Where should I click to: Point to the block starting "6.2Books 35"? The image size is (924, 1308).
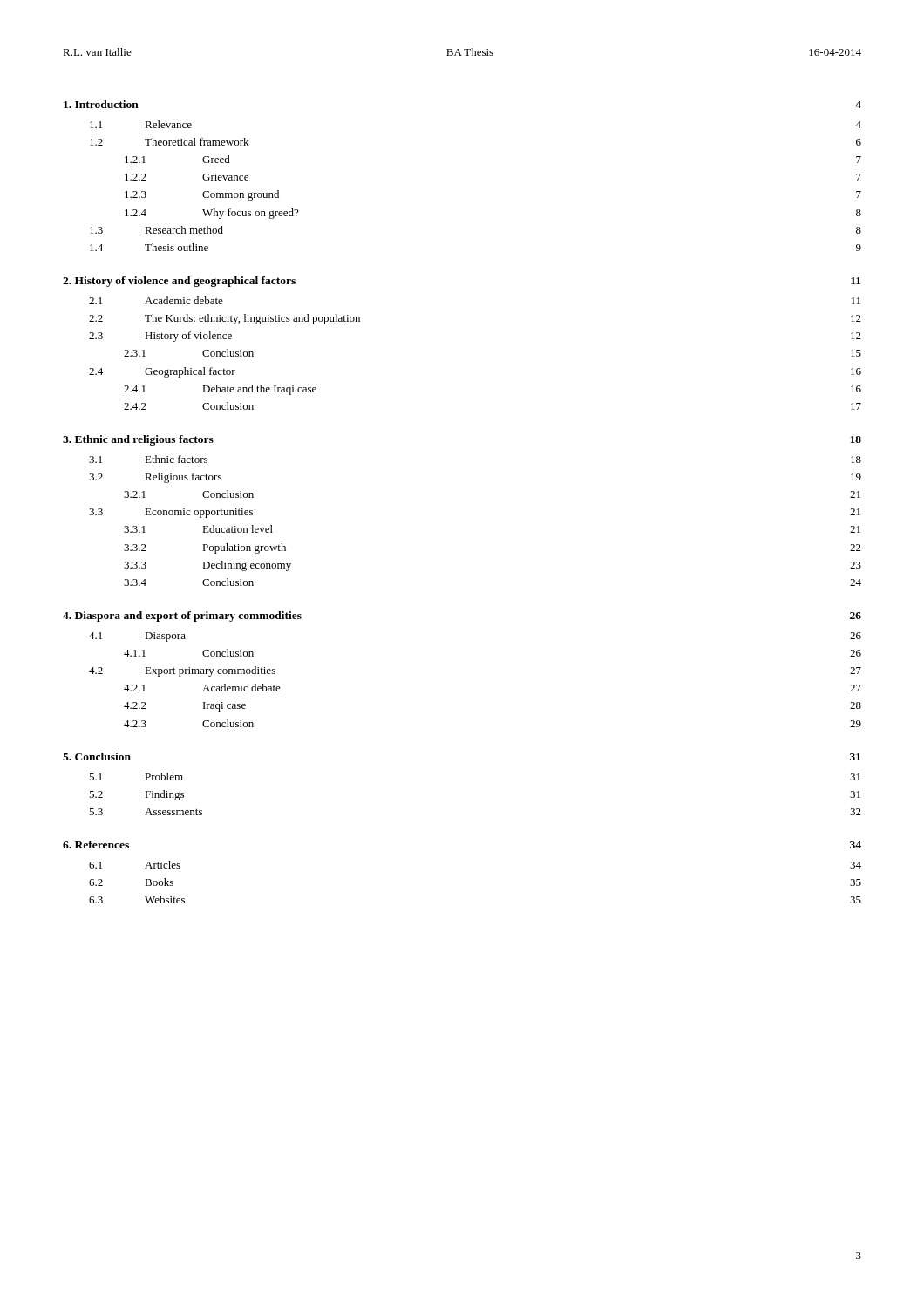(91, 882)
